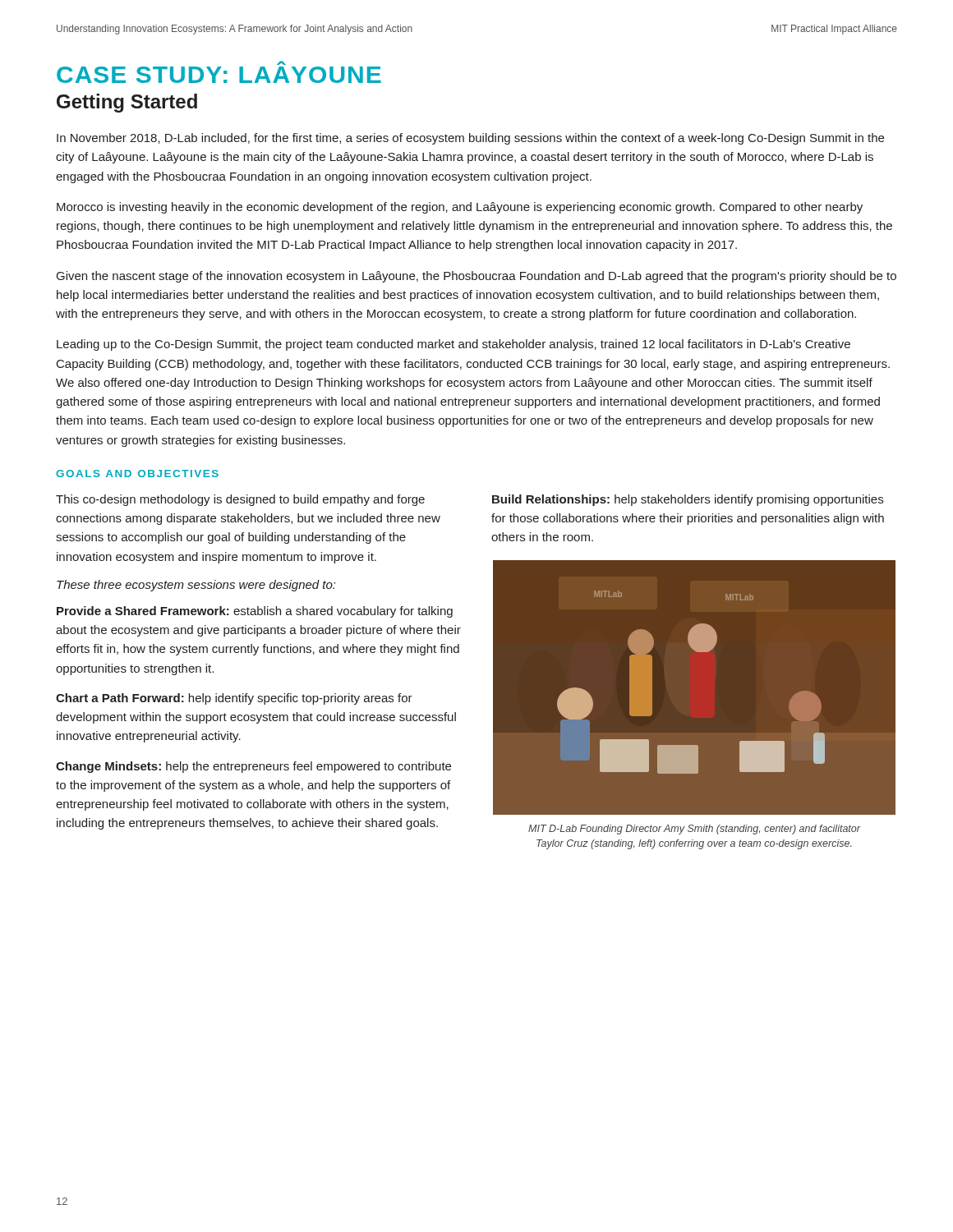Image resolution: width=953 pixels, height=1232 pixels.
Task: Locate the photo
Action: 694,705
